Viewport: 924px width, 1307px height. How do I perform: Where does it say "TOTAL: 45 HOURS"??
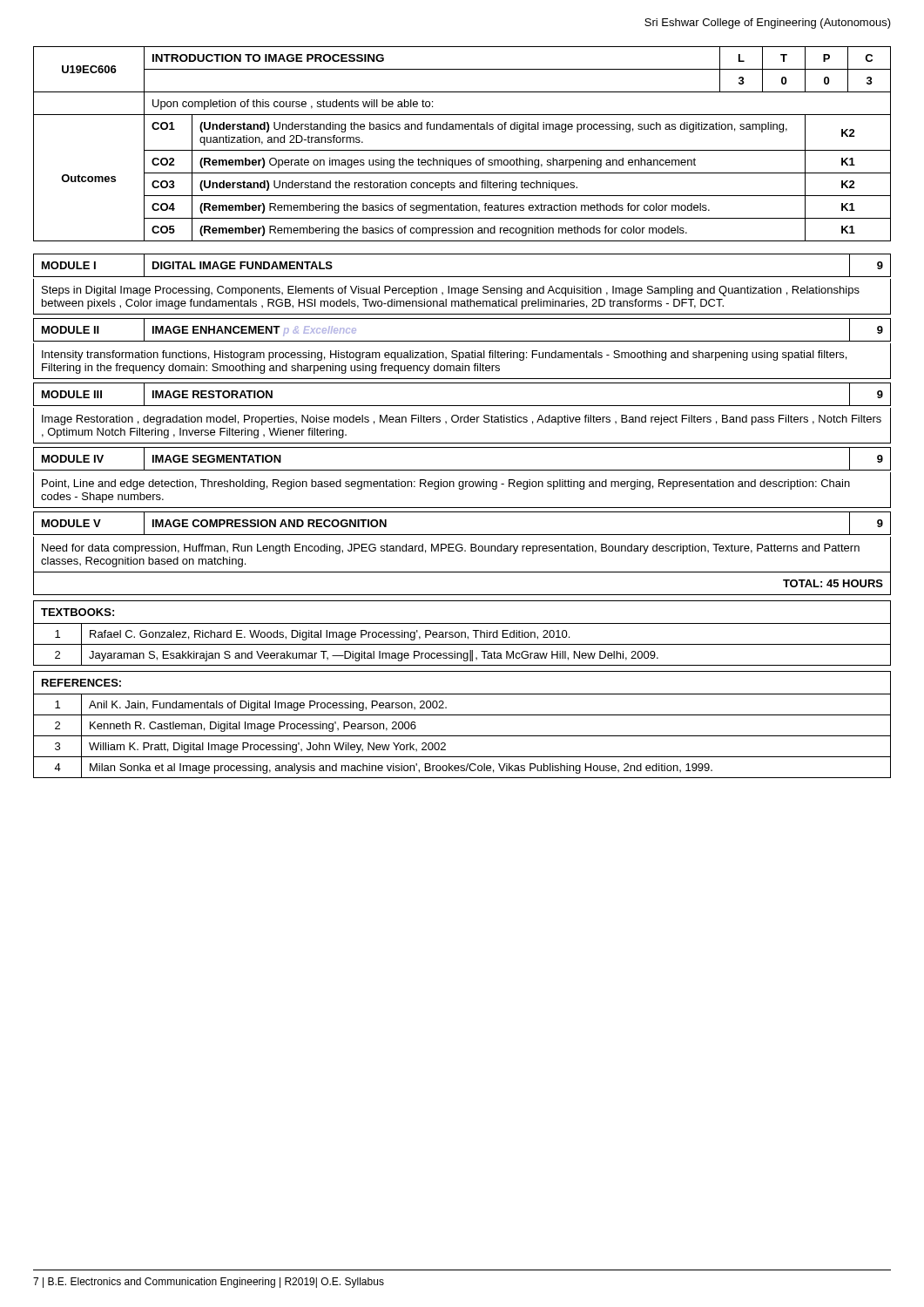[462, 584]
